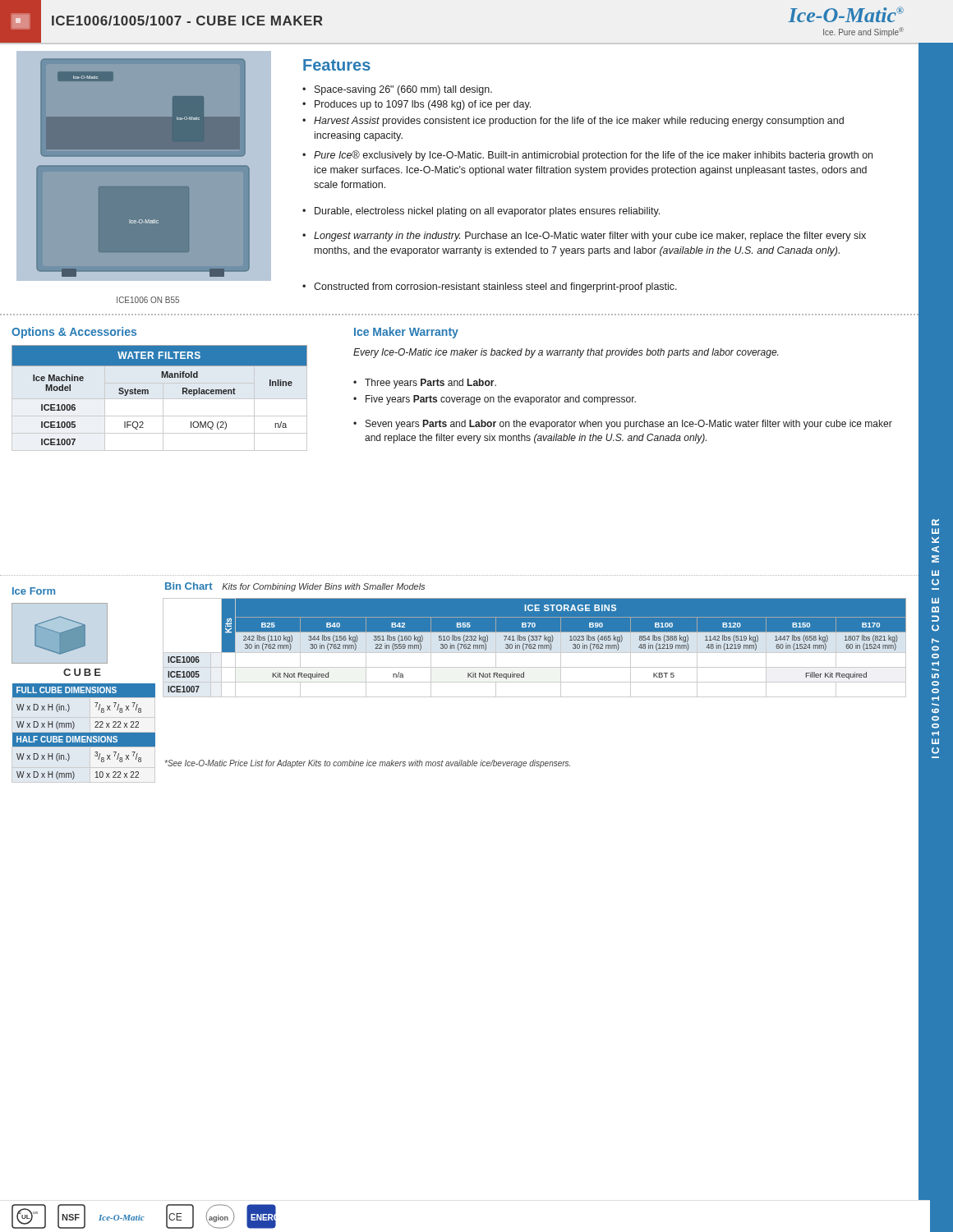The image size is (953, 1232).
Task: Find the block on this page that starts "•Constructed from corrosion-resistant stainless steel and fingerprint-proof"
Action: pyautogui.click(x=490, y=287)
